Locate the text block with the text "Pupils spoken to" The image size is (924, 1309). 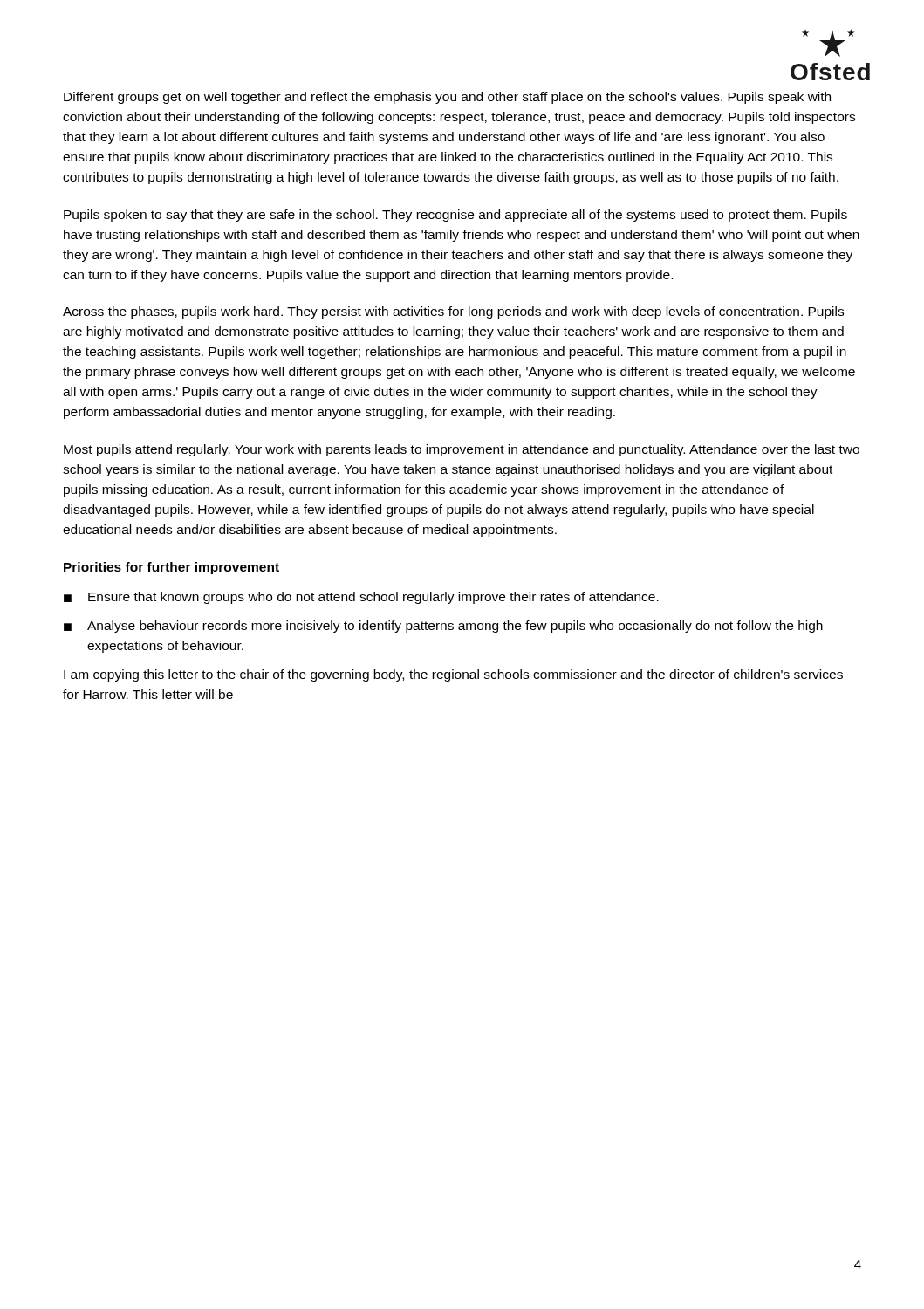[x=461, y=244]
